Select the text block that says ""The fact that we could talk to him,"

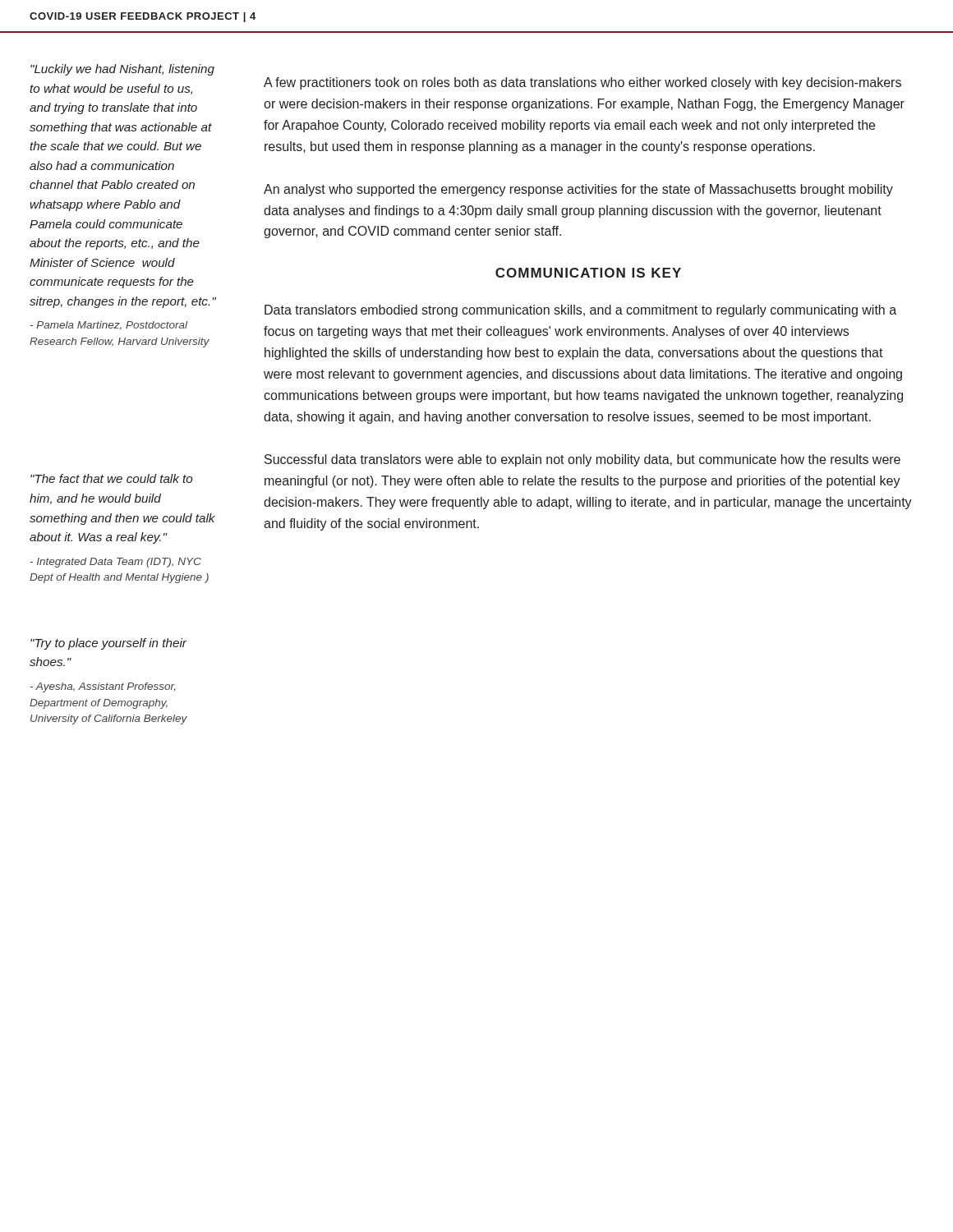click(123, 527)
